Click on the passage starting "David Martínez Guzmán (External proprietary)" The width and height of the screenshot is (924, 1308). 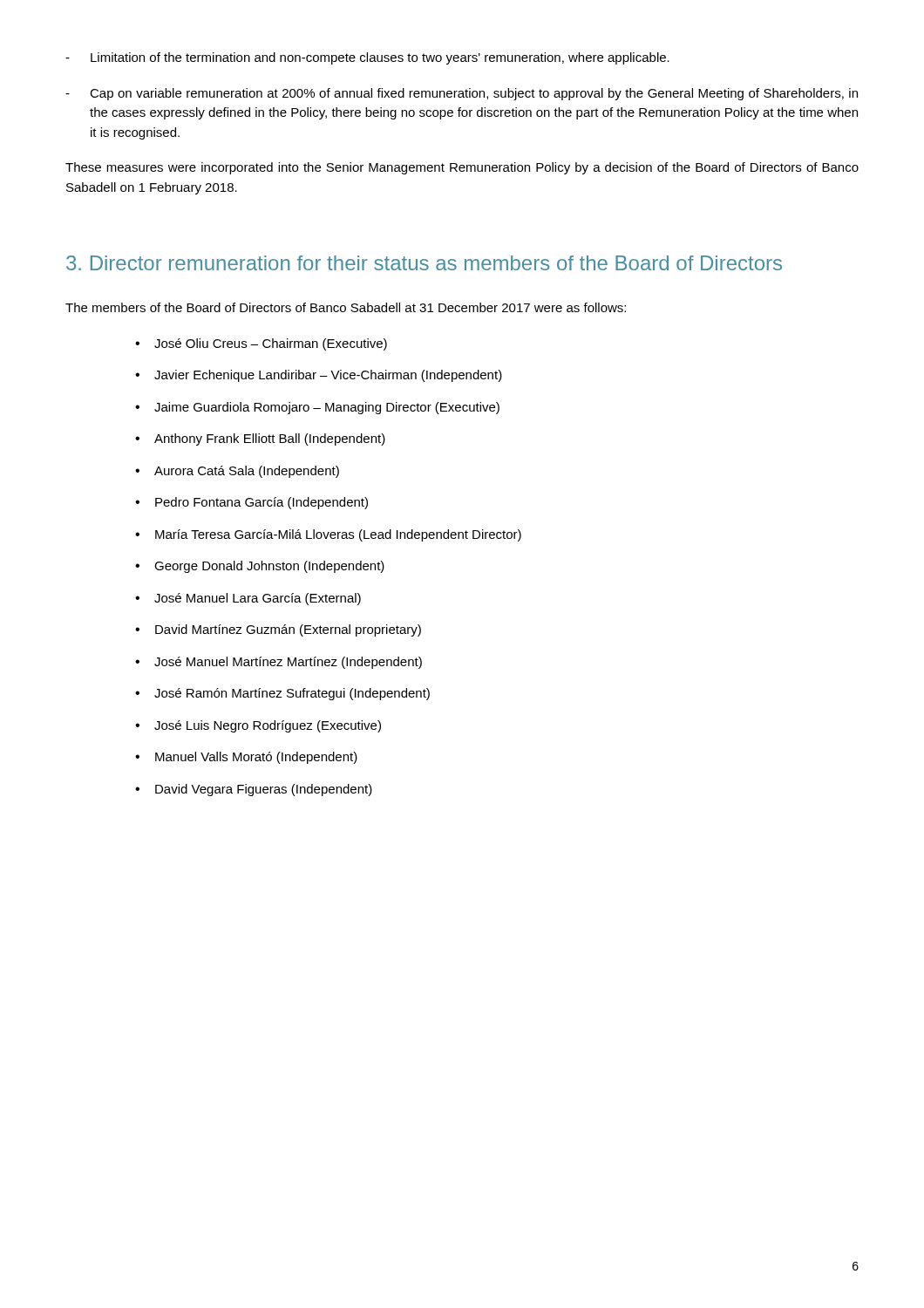[288, 629]
